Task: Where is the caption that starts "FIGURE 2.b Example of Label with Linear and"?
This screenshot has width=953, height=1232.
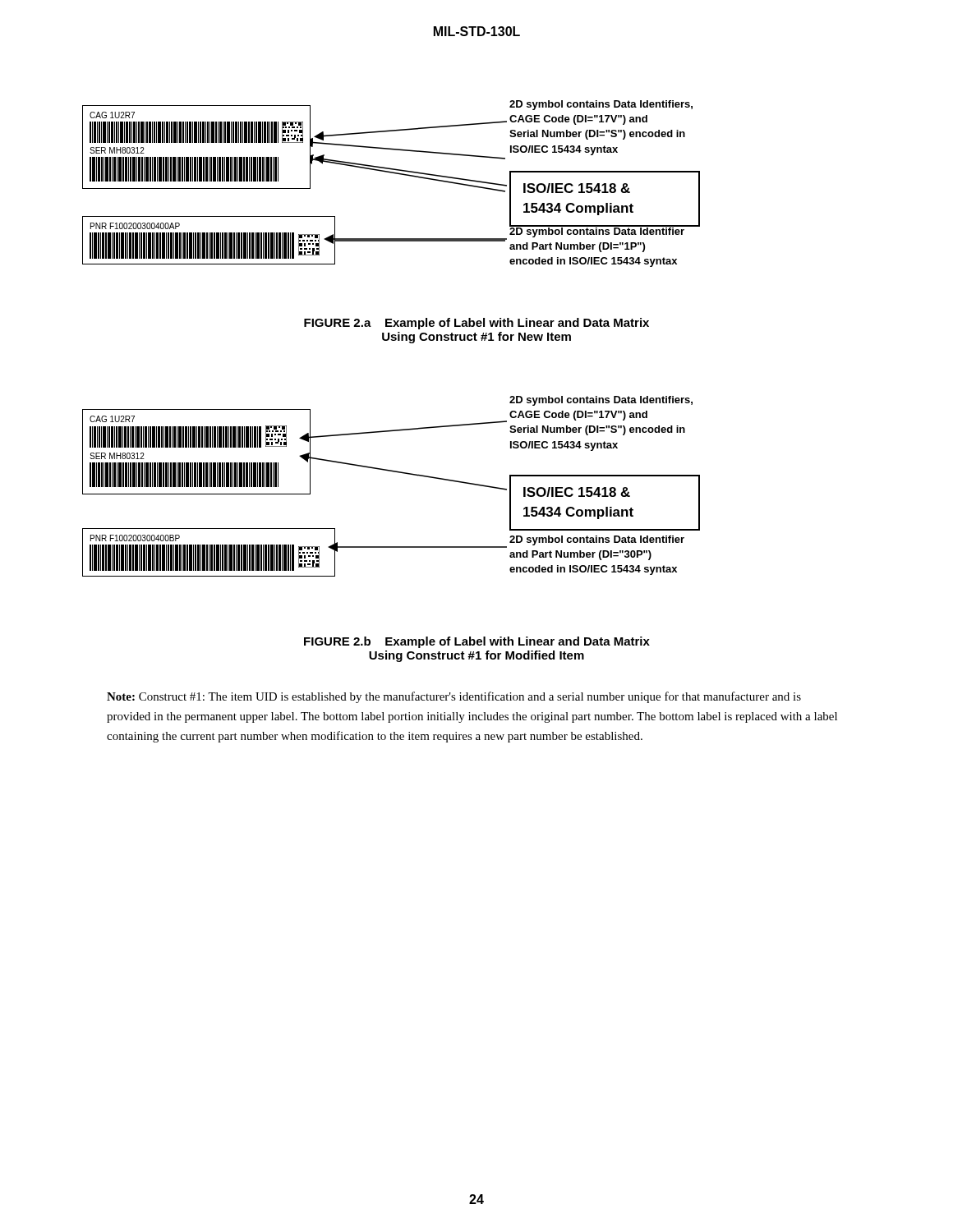Action: coord(476,648)
